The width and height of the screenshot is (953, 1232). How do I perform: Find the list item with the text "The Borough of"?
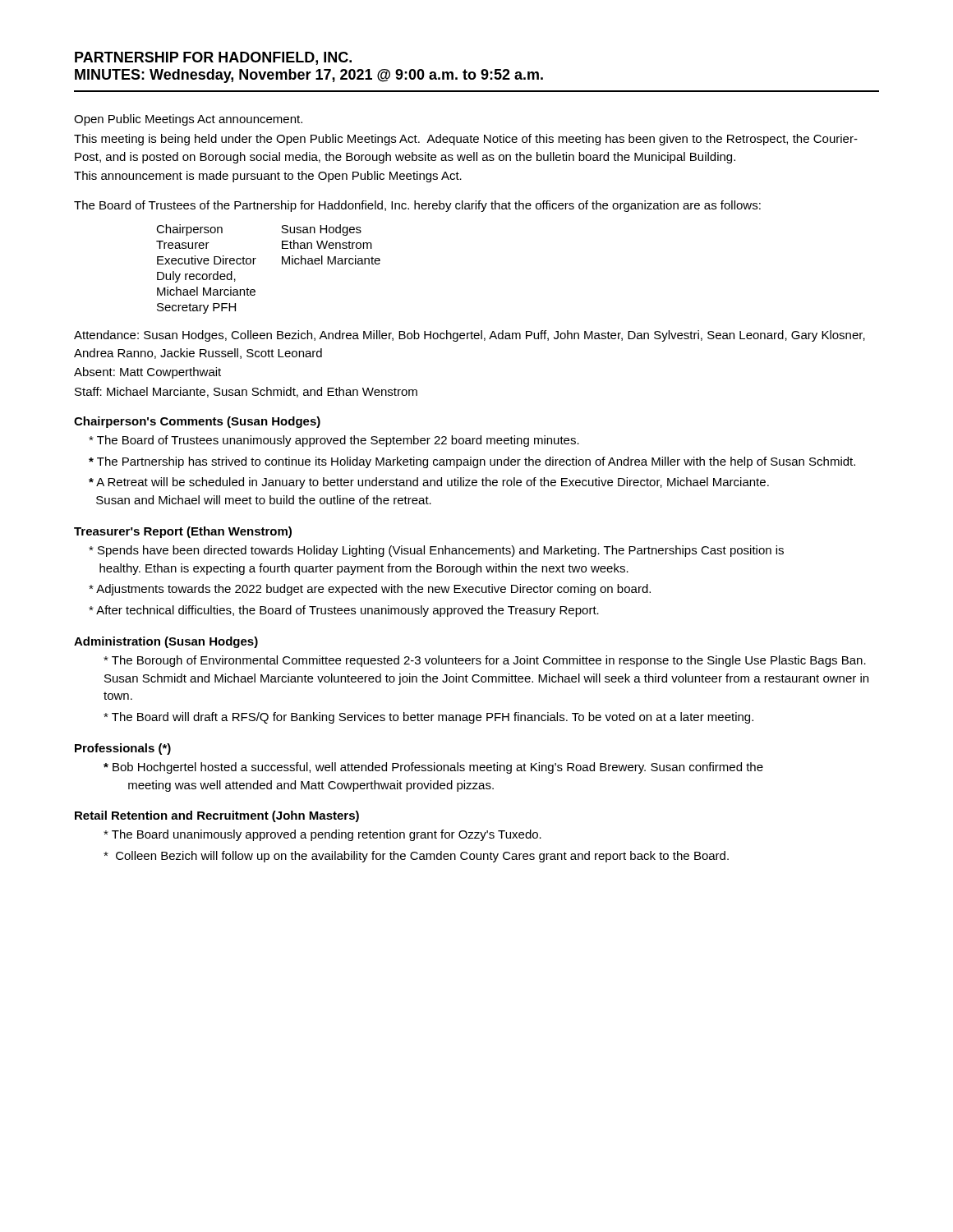[486, 678]
